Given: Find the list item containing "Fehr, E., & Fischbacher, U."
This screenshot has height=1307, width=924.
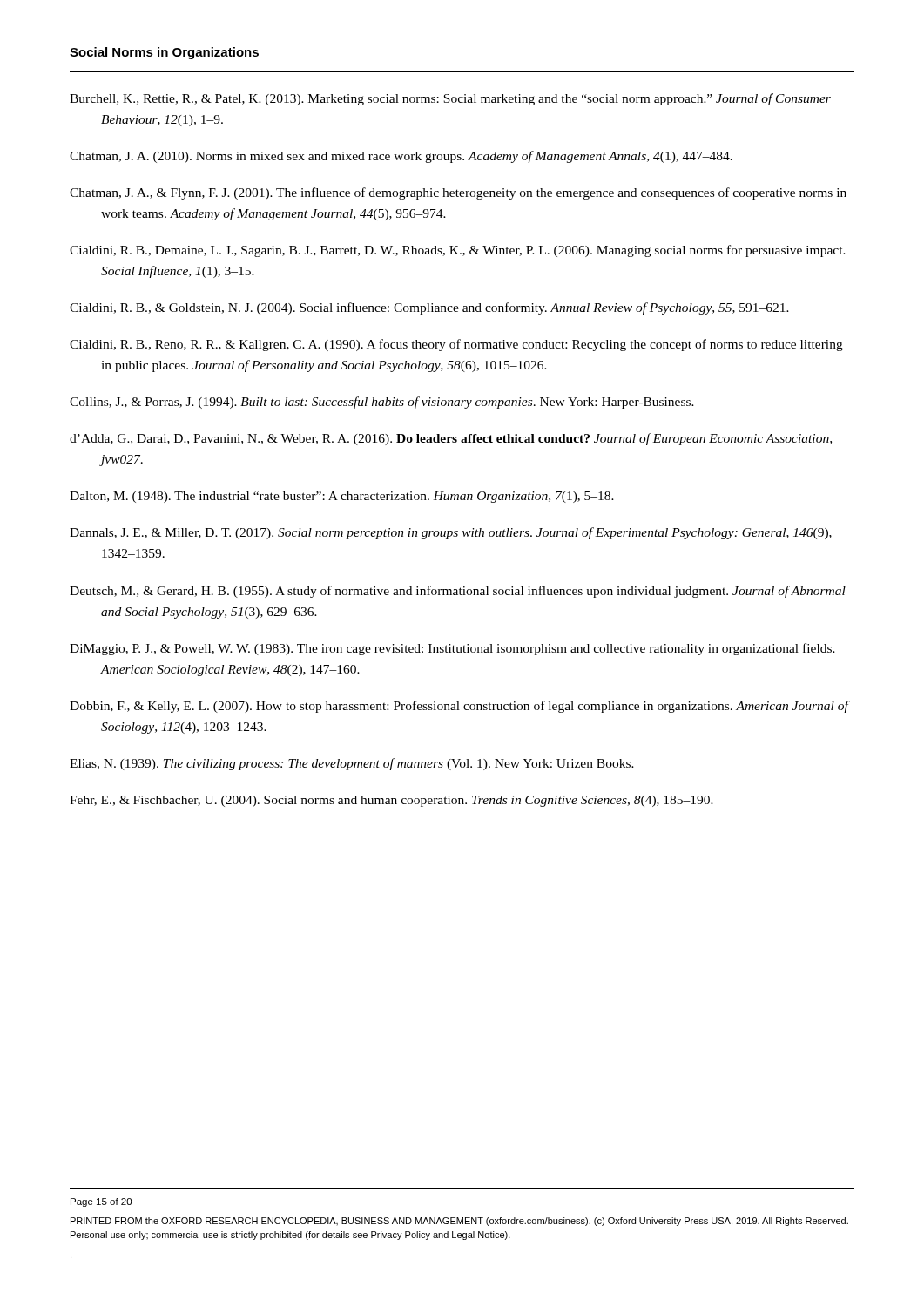Looking at the screenshot, I should click(x=392, y=799).
